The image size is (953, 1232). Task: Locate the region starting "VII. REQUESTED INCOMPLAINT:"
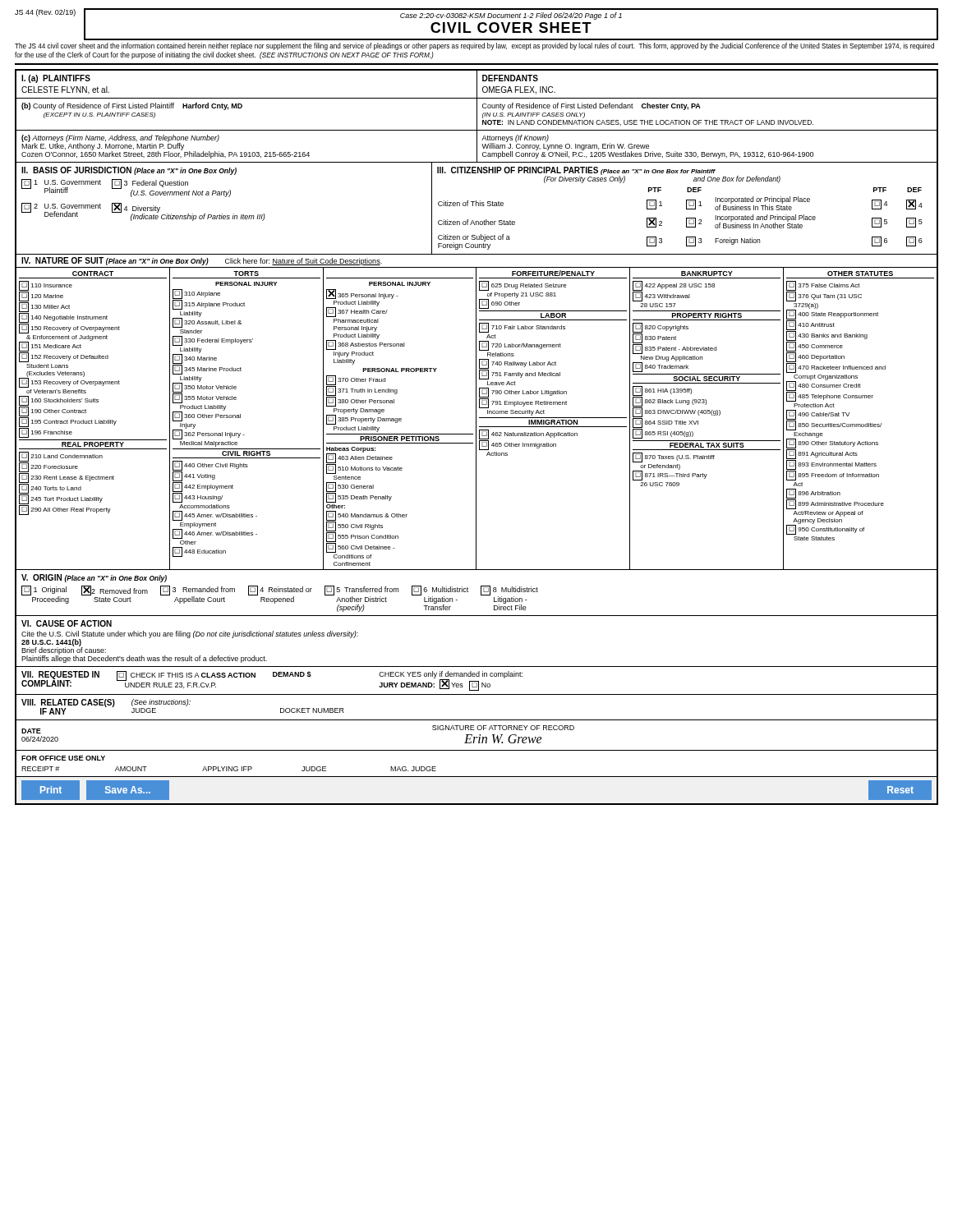pos(61,679)
